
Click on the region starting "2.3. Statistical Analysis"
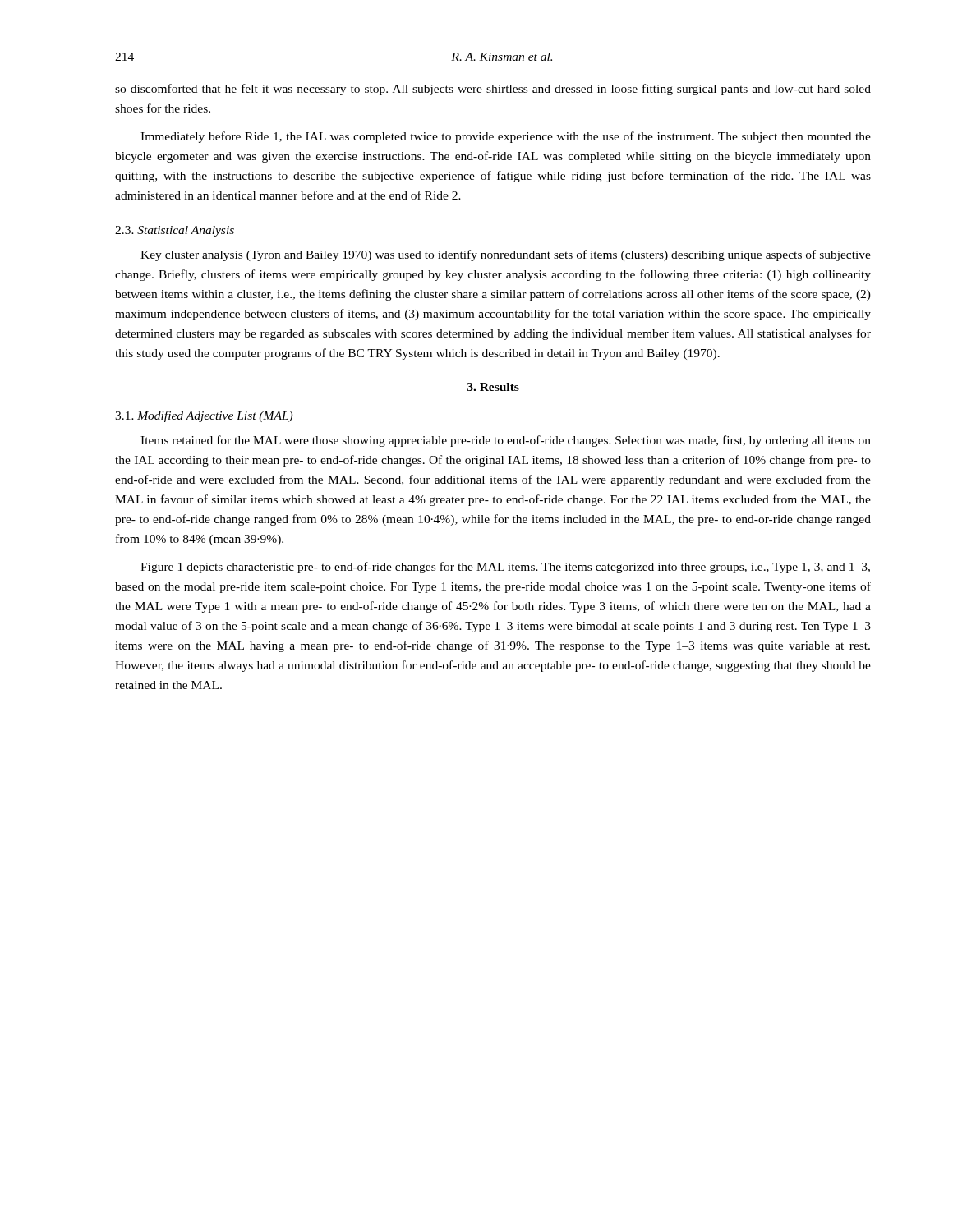[x=175, y=231]
